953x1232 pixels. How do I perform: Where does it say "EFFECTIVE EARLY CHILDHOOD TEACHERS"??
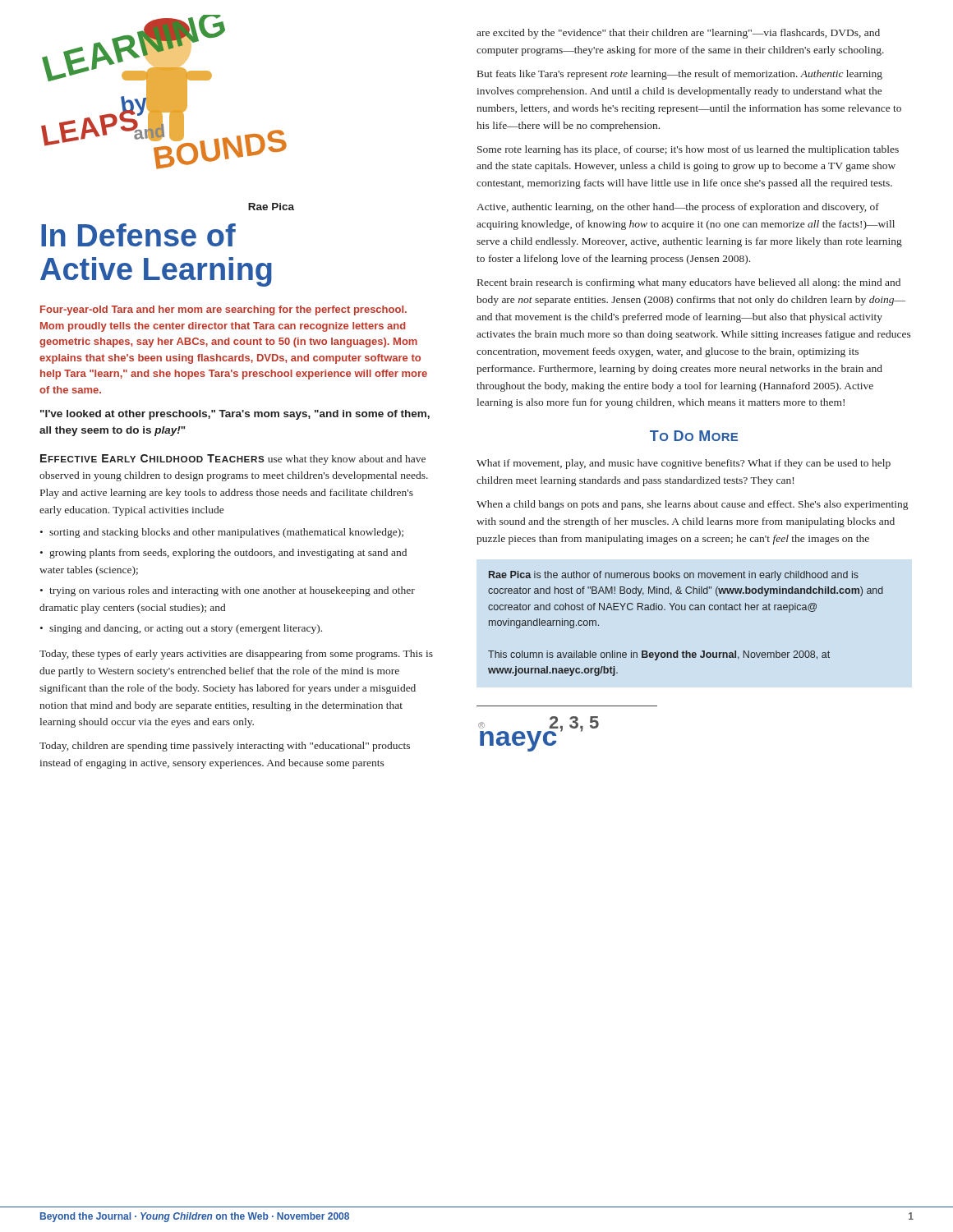[x=154, y=458]
